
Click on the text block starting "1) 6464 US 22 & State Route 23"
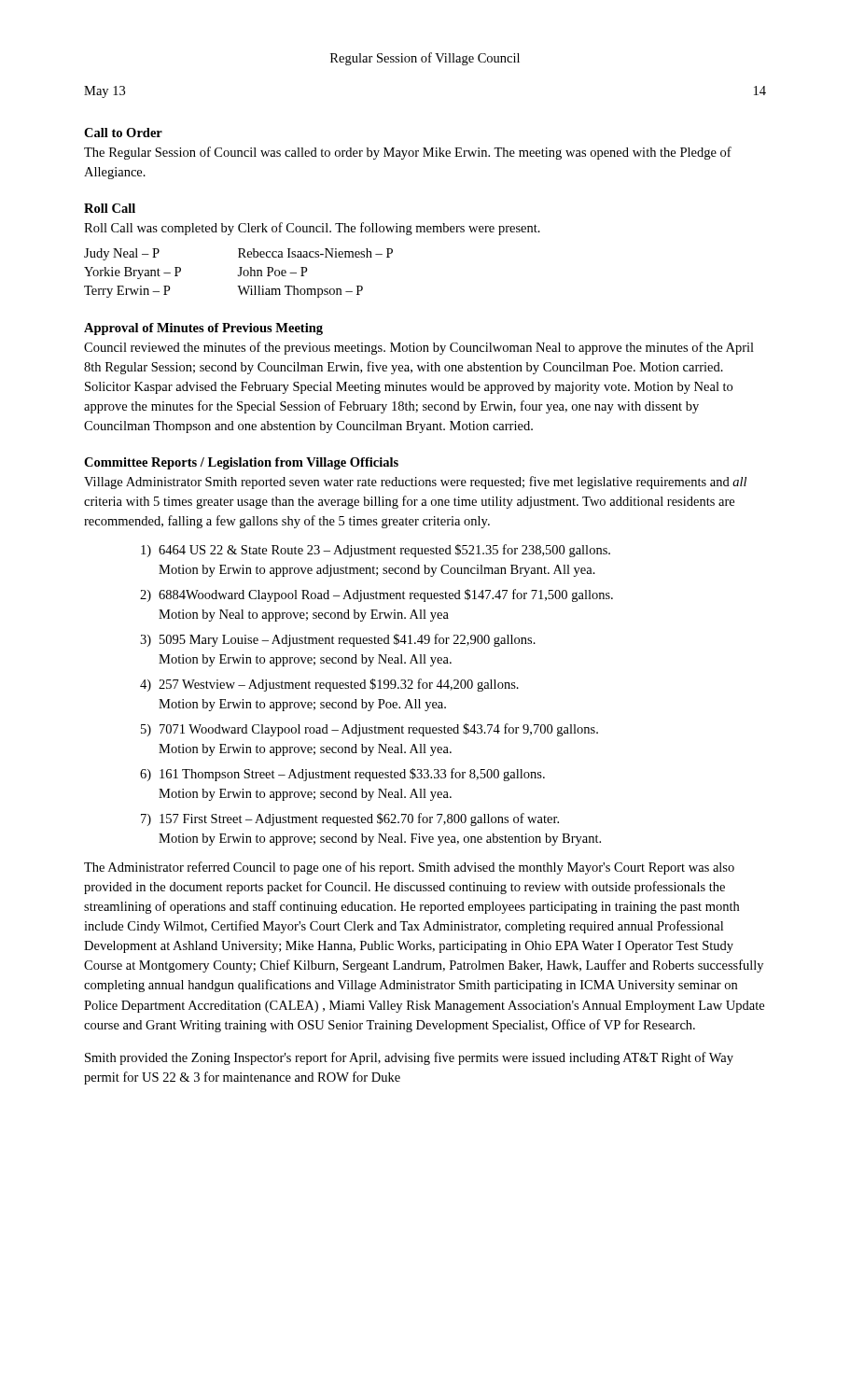[x=444, y=560]
